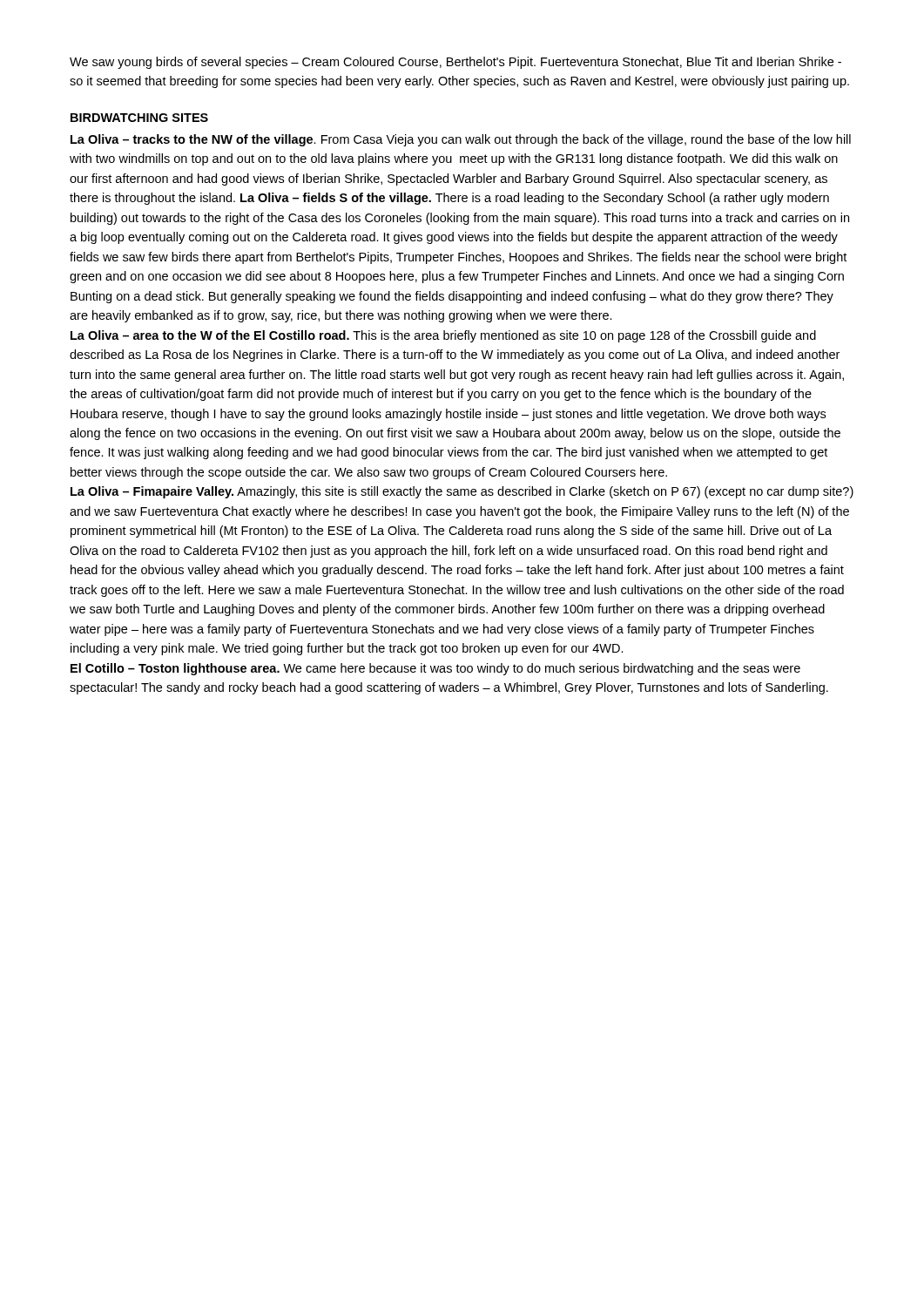Screen dimensions: 1307x924
Task: Select a section header
Action: 139,118
